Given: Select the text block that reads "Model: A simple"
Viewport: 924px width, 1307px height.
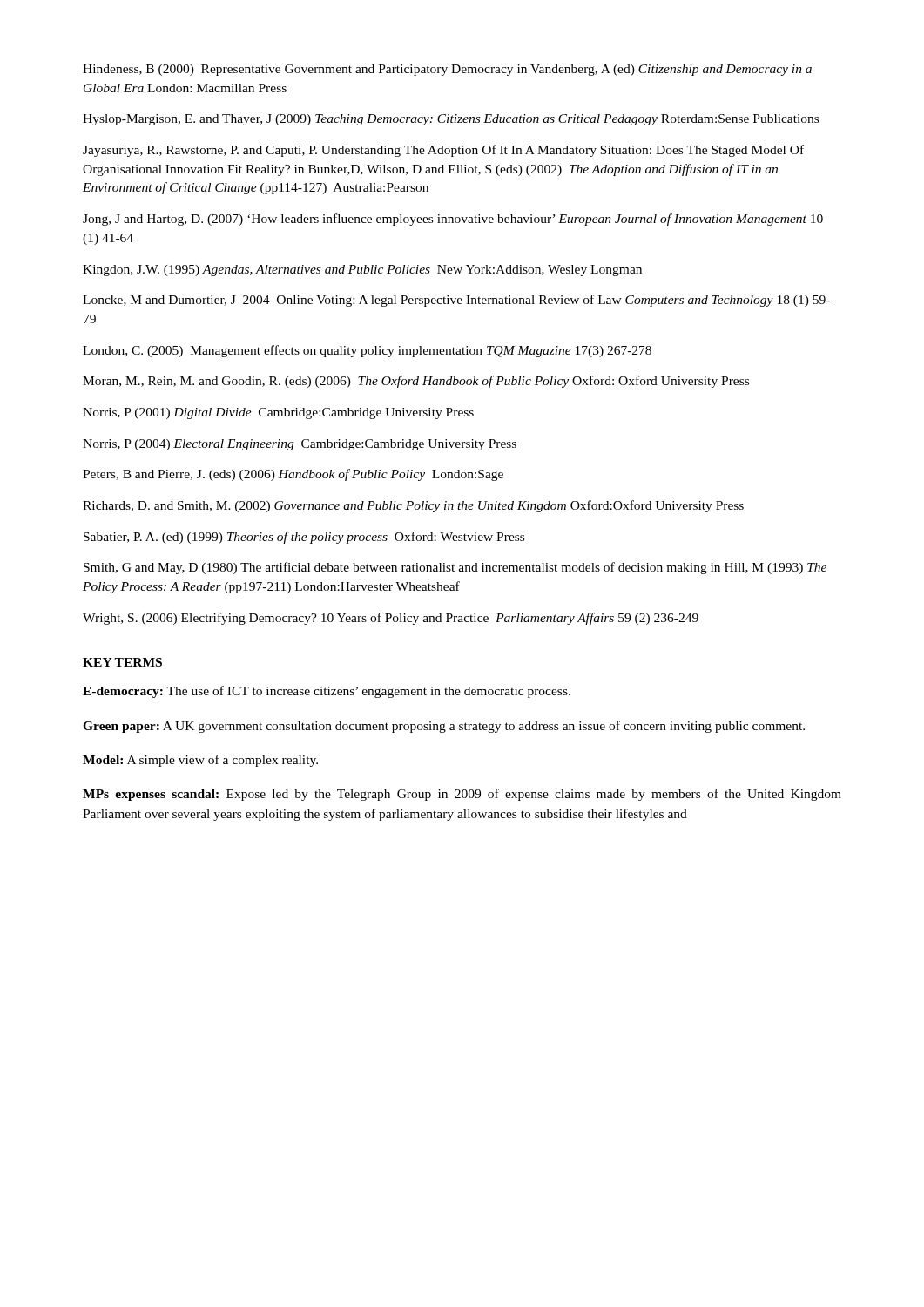Looking at the screenshot, I should (201, 759).
